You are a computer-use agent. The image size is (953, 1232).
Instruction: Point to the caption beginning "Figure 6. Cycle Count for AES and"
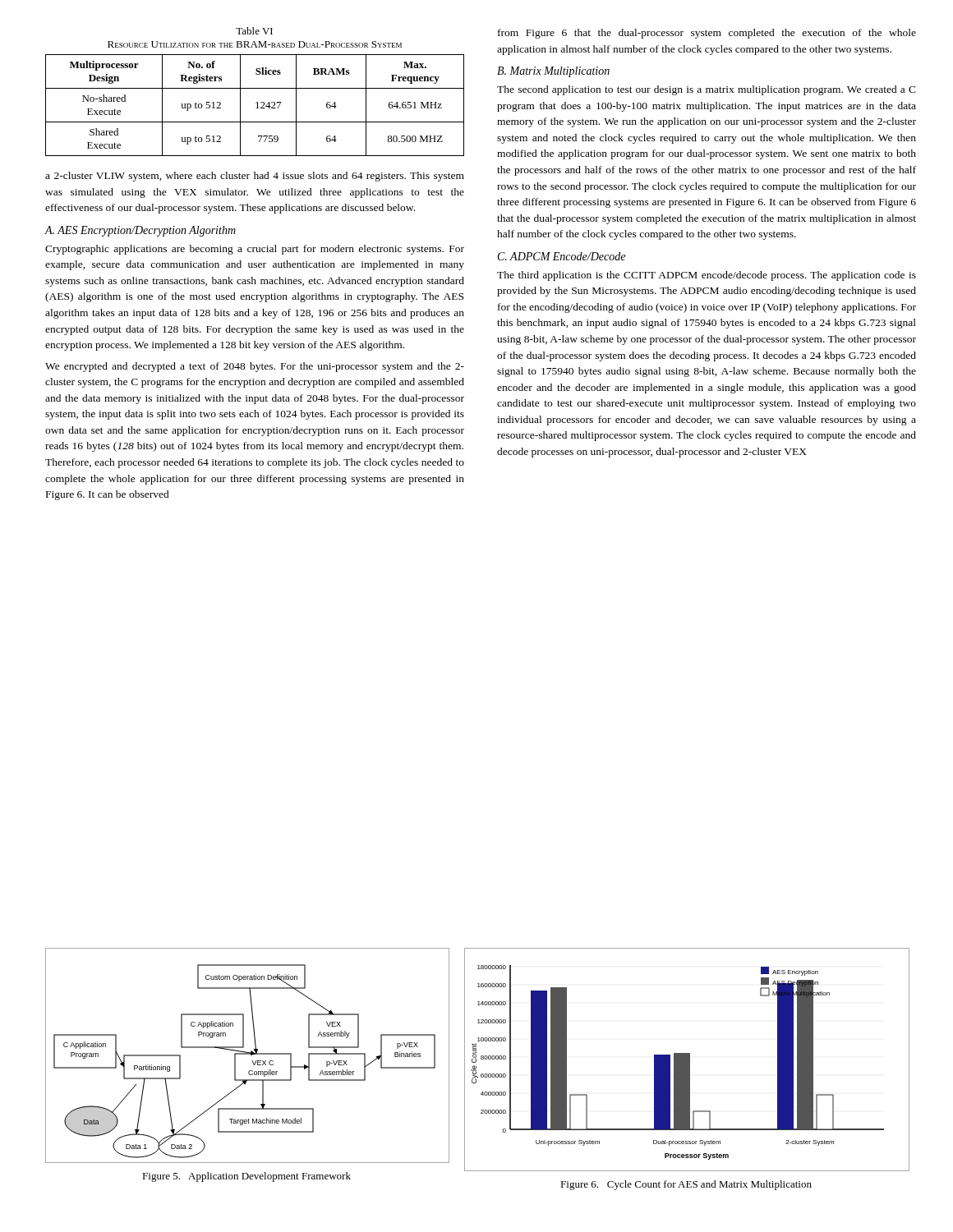pos(686,1184)
